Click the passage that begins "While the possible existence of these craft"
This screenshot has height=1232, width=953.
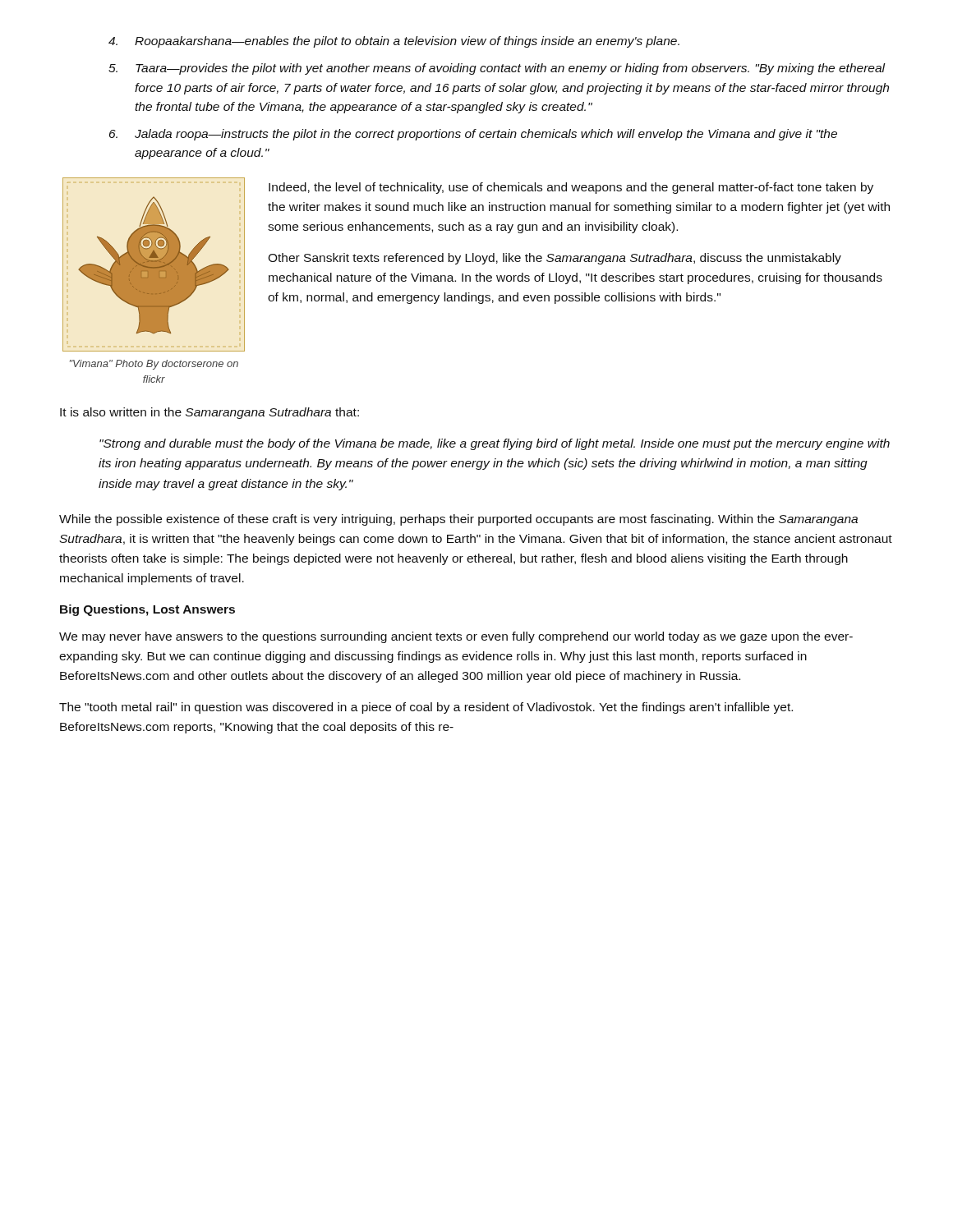pyautogui.click(x=476, y=549)
